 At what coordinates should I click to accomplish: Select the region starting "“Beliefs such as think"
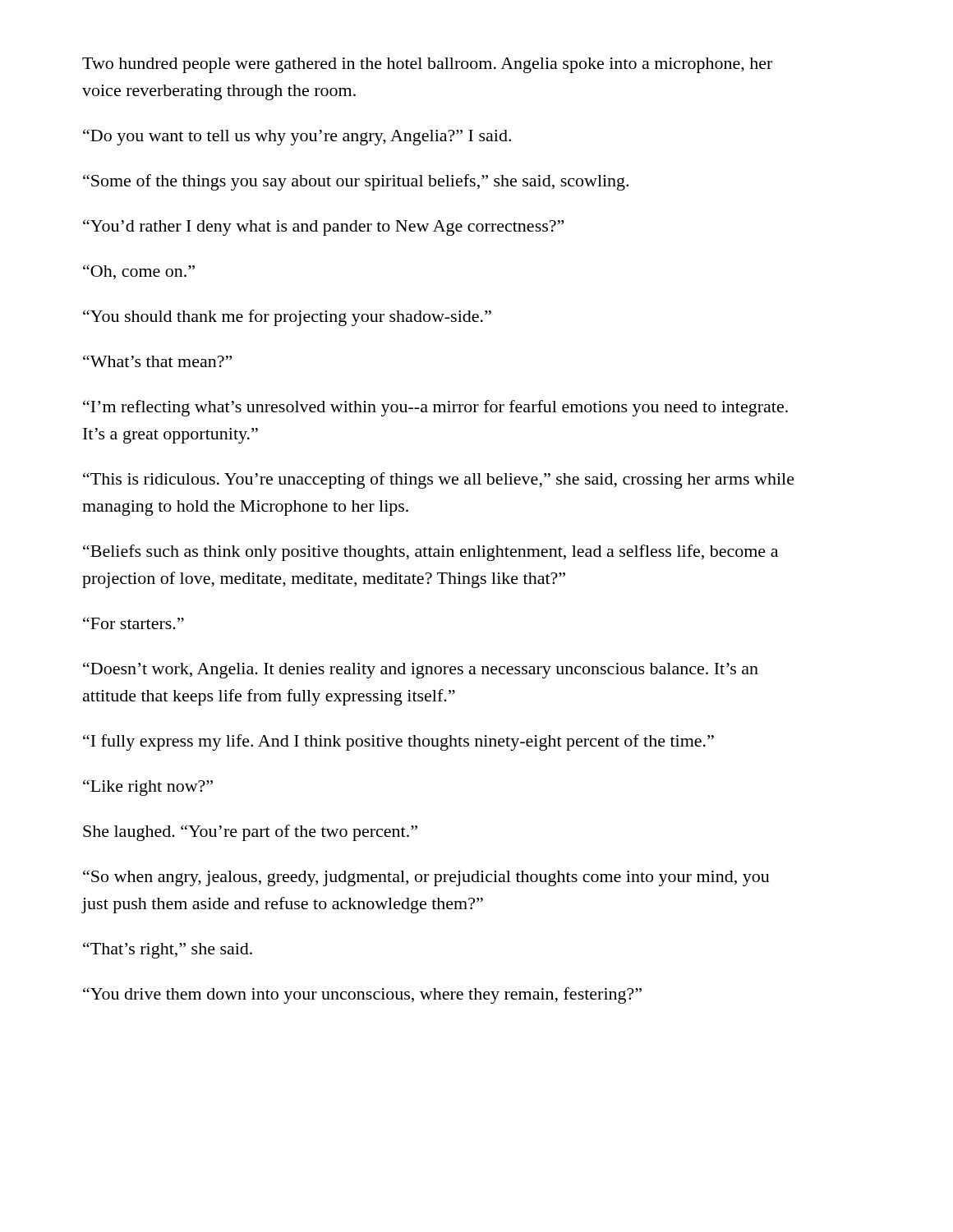point(430,564)
